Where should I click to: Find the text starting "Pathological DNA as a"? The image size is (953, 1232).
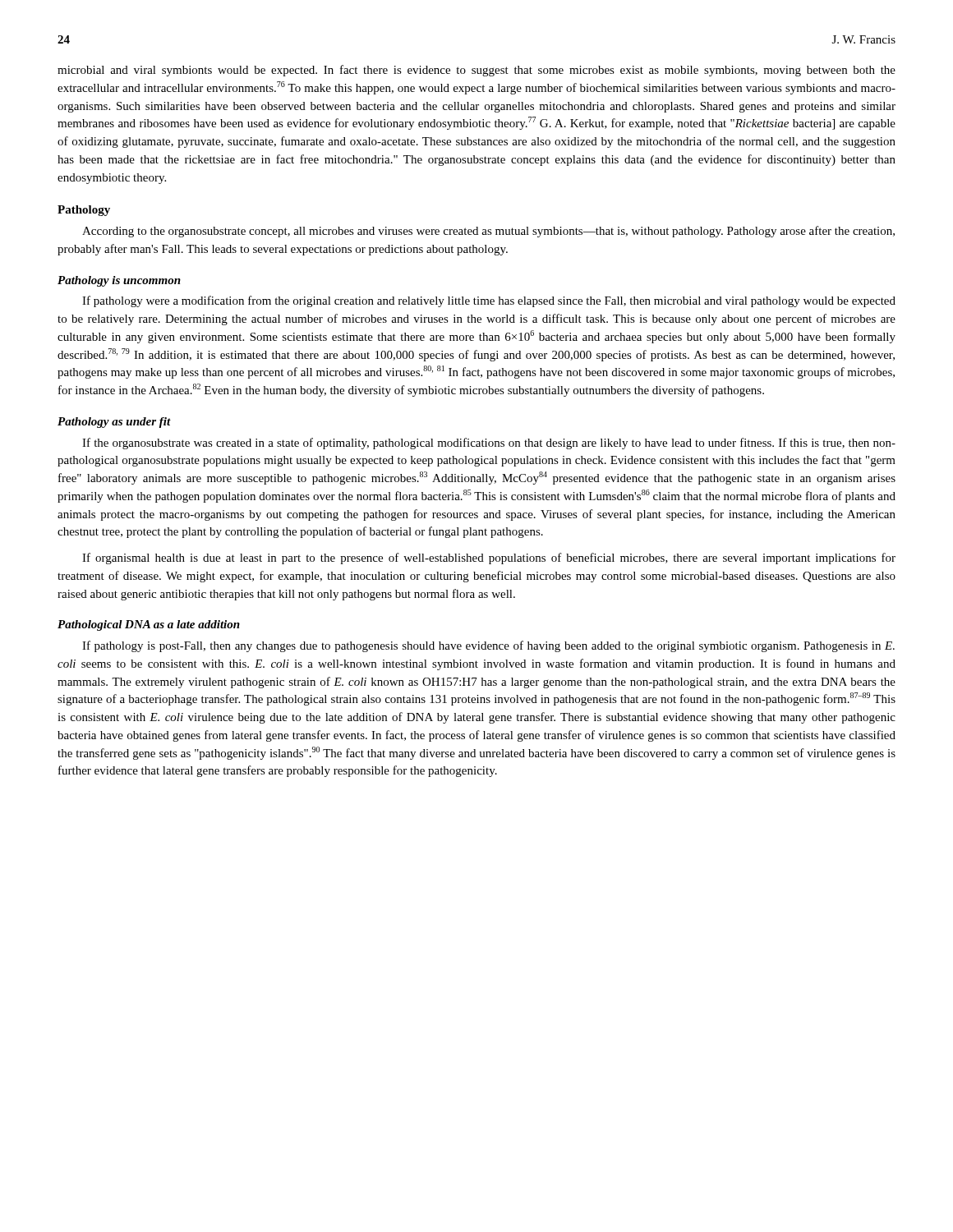[x=149, y=624]
